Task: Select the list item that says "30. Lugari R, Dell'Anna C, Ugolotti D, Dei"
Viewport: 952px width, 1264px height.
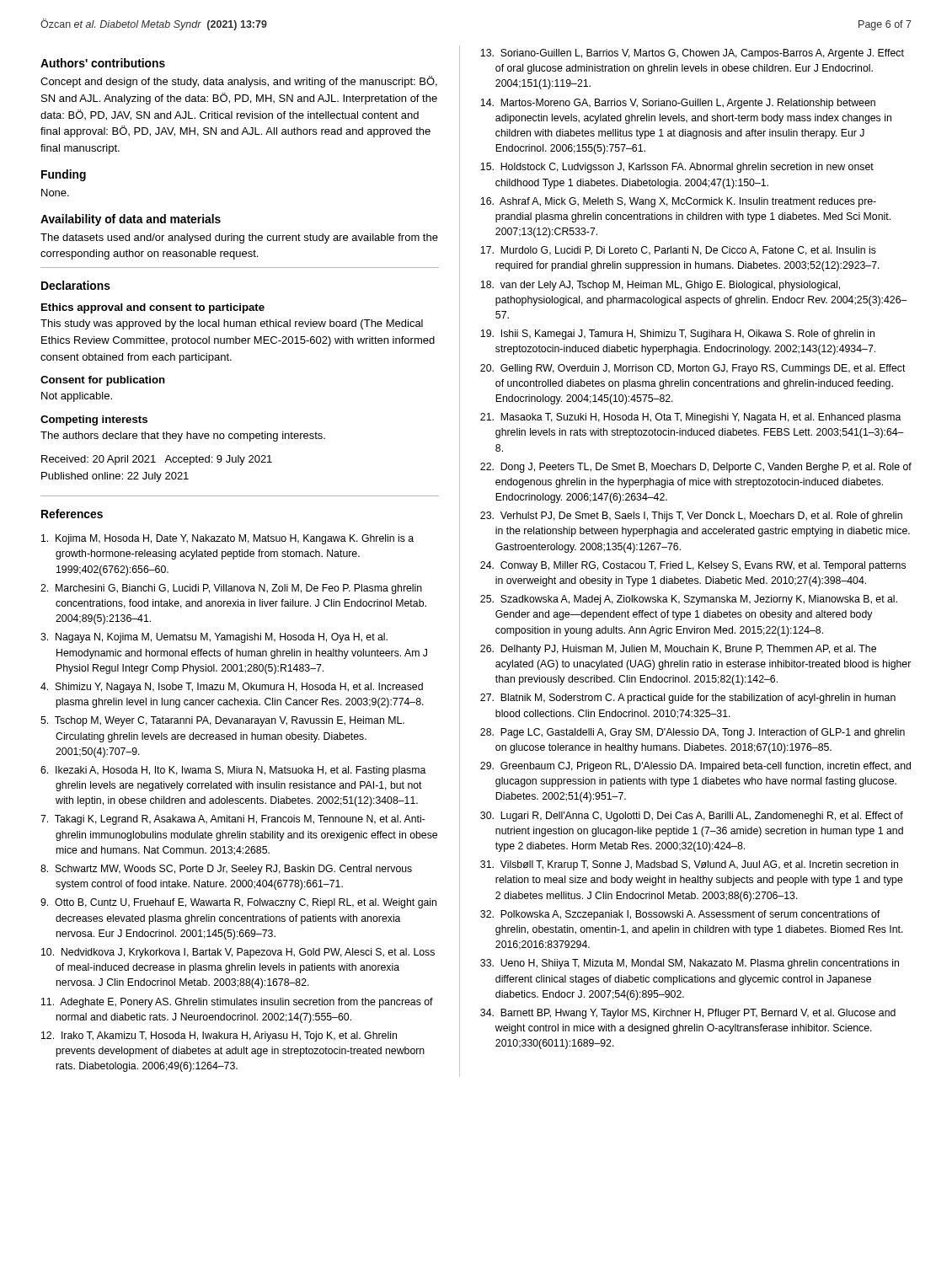Action: (x=692, y=831)
